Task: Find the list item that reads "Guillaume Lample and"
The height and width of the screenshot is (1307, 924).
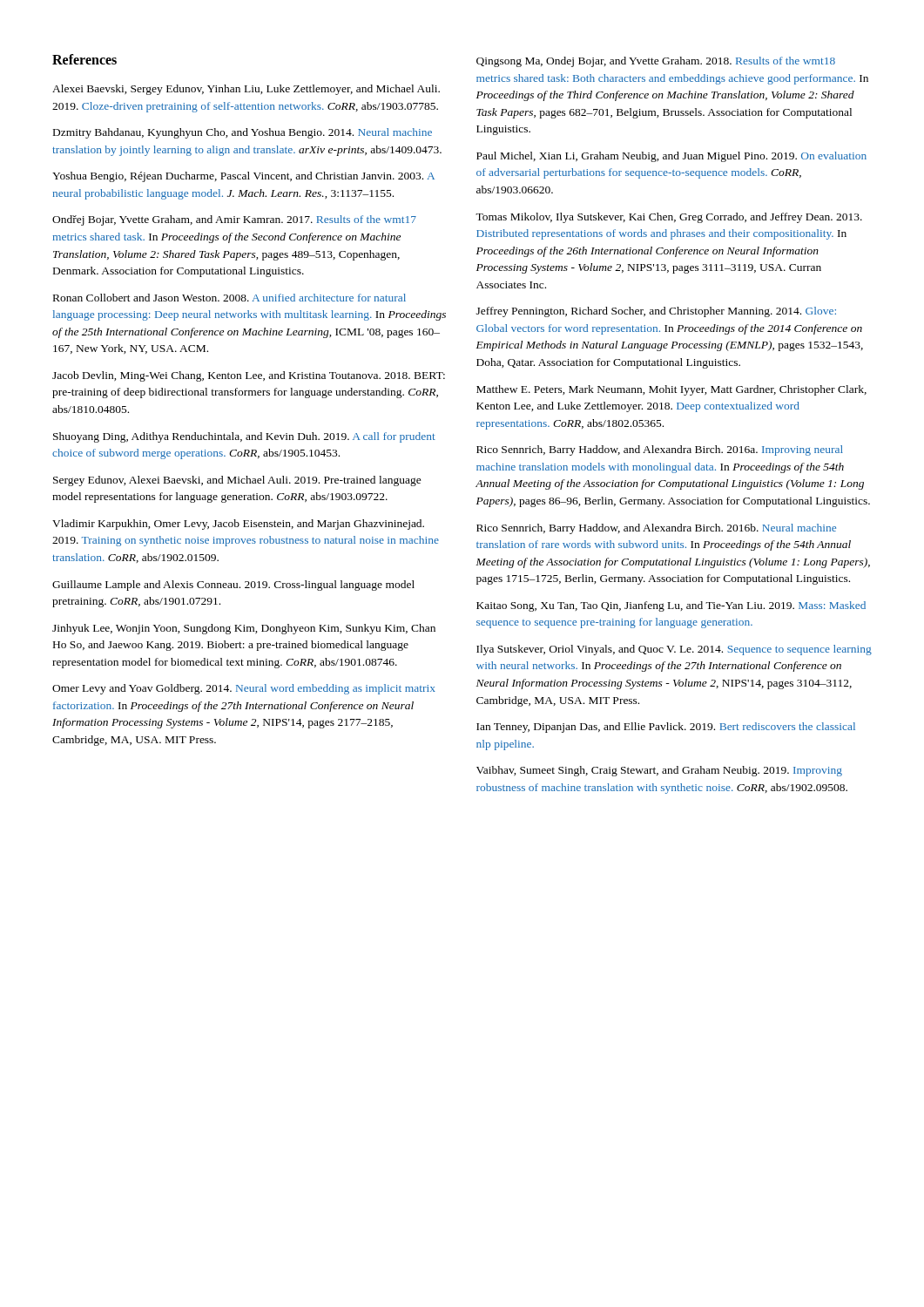Action: (233, 592)
